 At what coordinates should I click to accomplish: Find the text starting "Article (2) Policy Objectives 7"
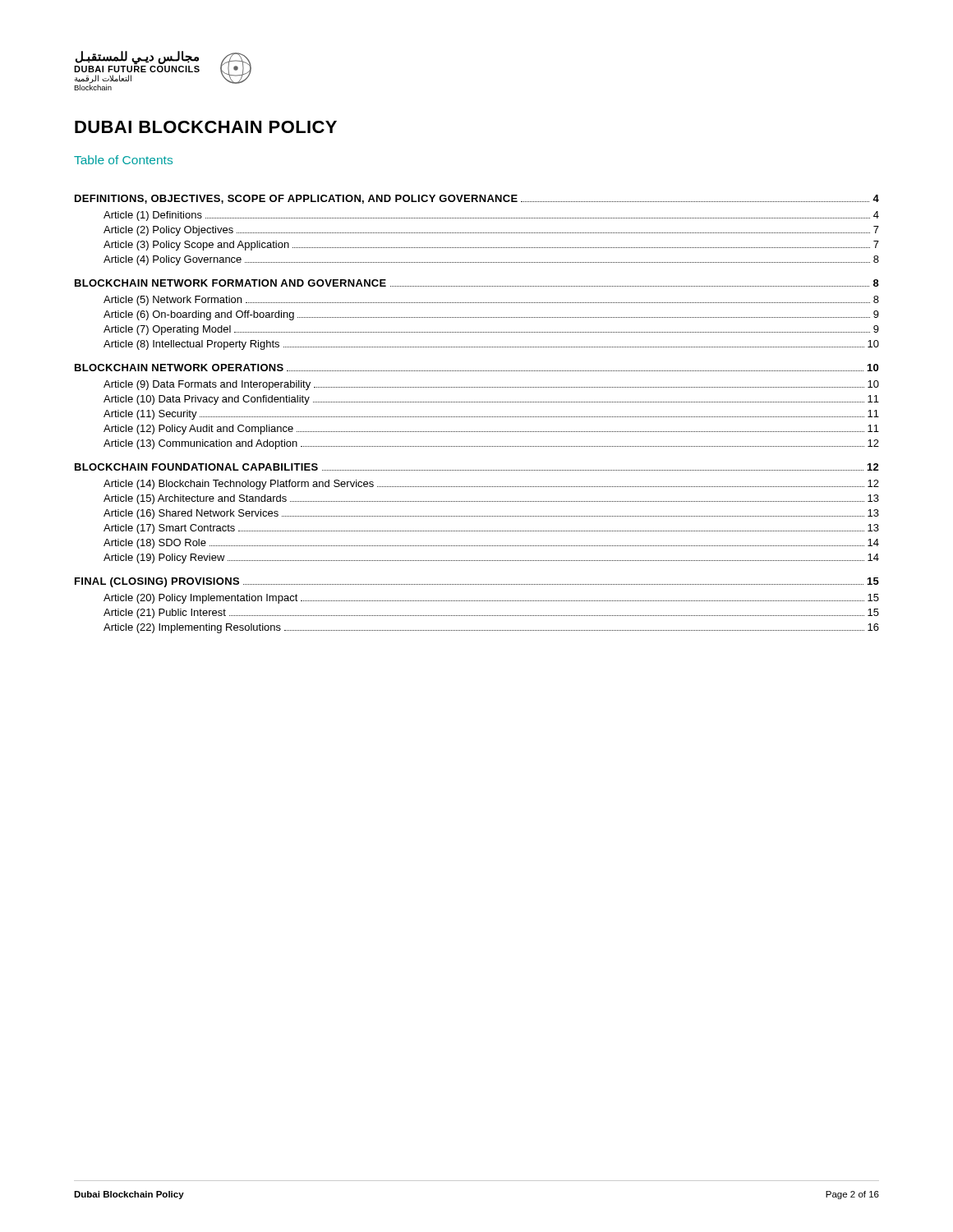tap(491, 230)
